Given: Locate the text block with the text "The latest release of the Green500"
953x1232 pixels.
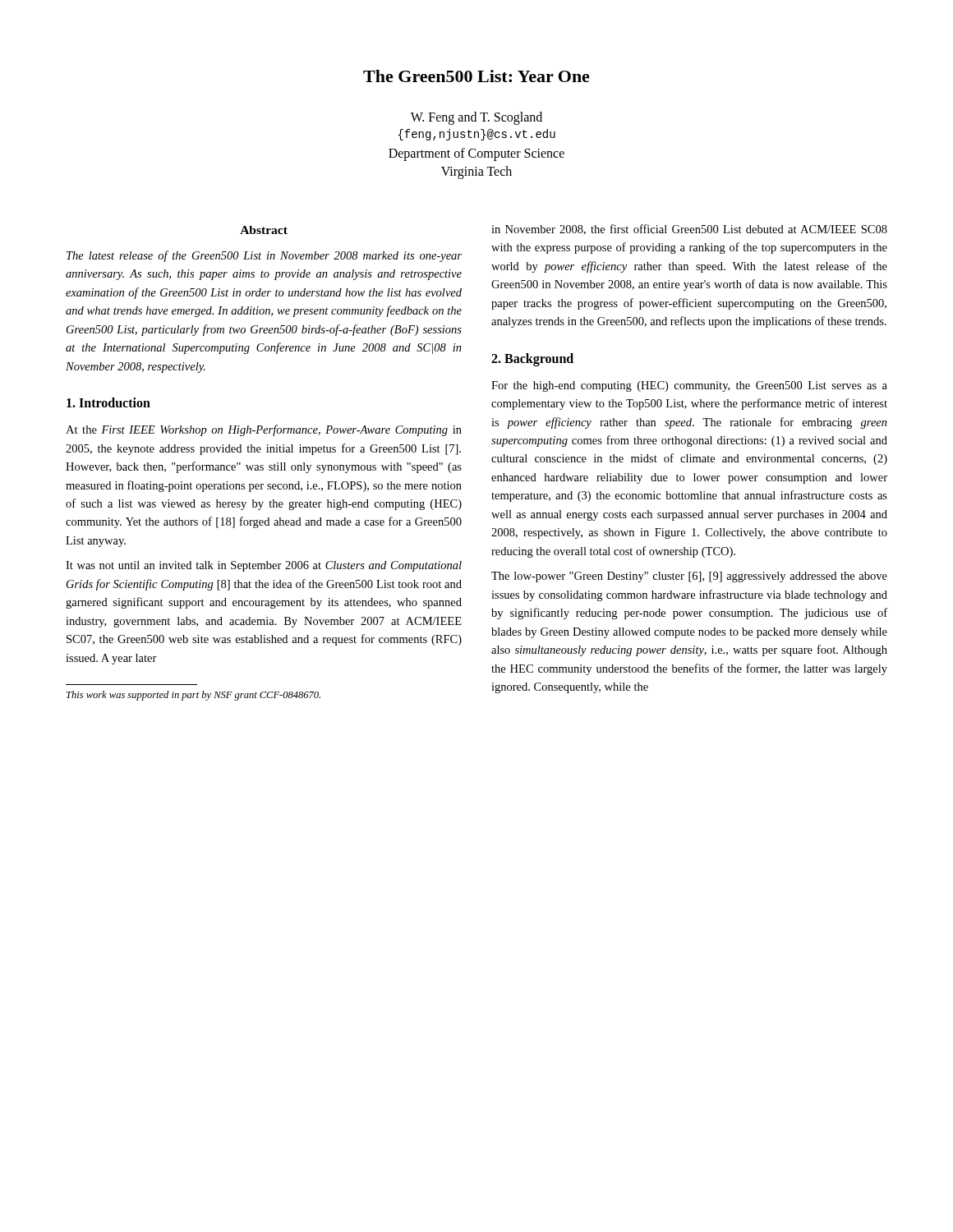Looking at the screenshot, I should 264,311.
